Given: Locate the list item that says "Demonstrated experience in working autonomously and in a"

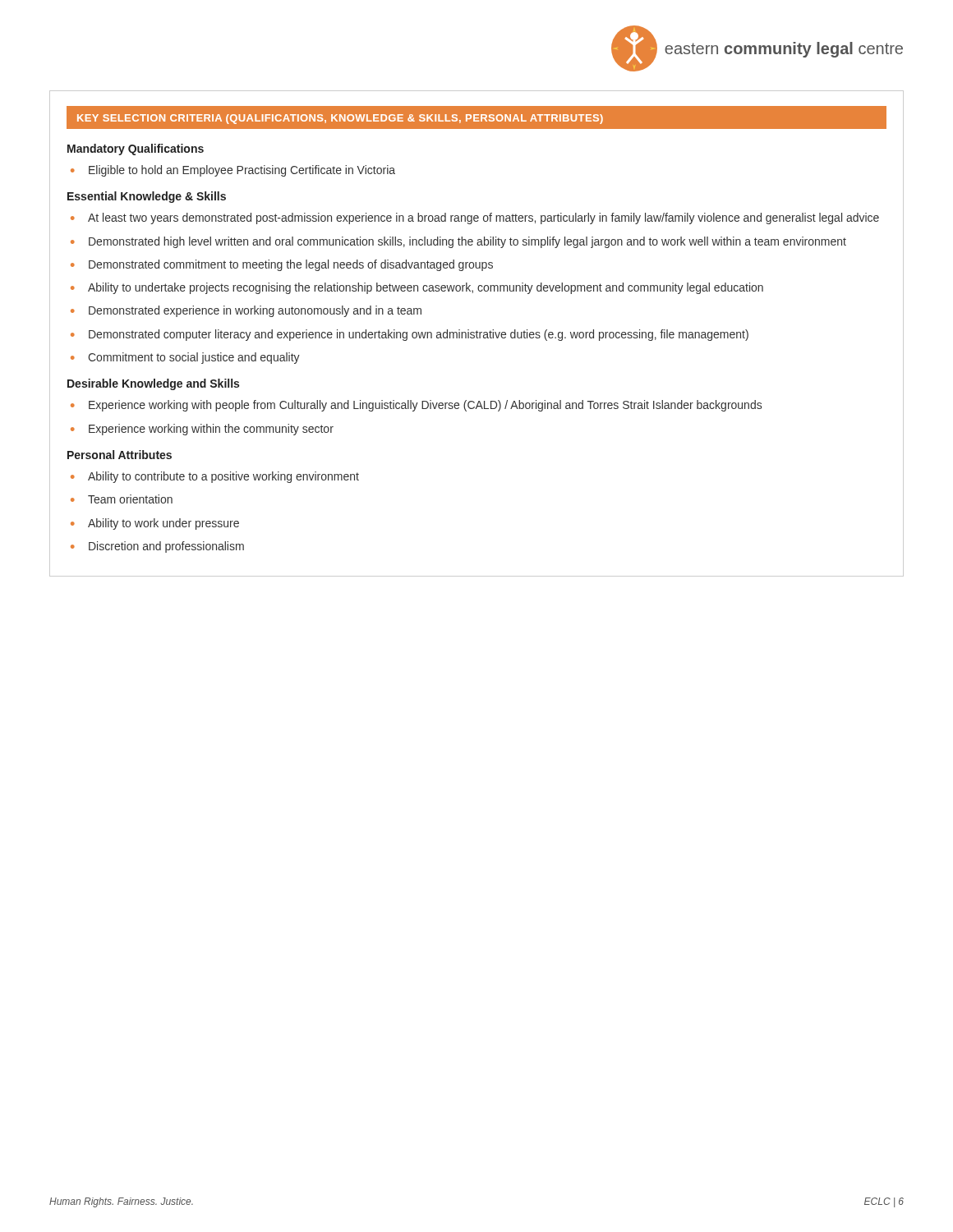Looking at the screenshot, I should pyautogui.click(x=255, y=311).
